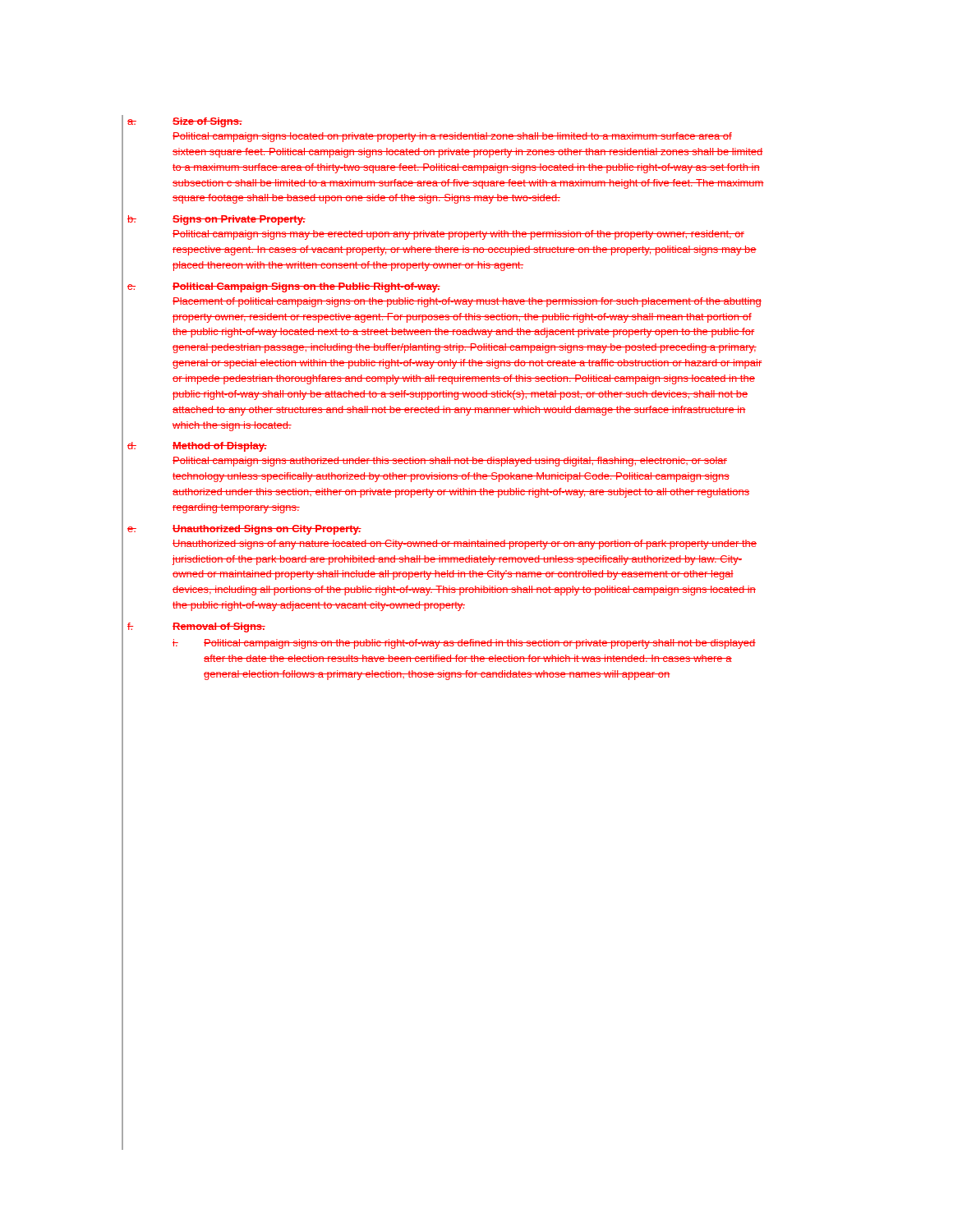Where is the passage that starts "a. Size of Signs. Political"?
The height and width of the screenshot is (1232, 953).
448,161
